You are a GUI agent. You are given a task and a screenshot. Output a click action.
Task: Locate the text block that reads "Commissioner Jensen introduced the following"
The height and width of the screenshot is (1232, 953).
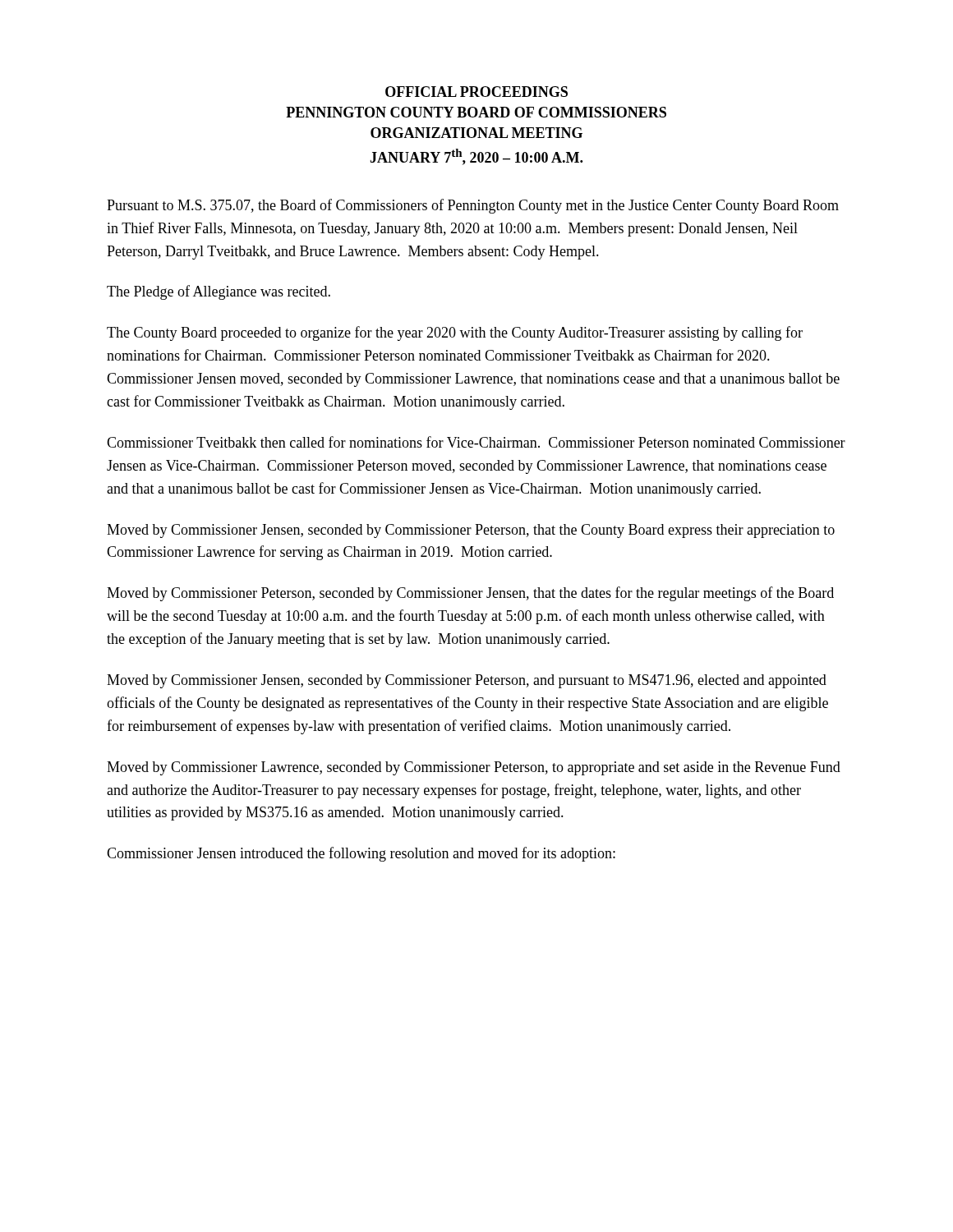pyautogui.click(x=361, y=854)
